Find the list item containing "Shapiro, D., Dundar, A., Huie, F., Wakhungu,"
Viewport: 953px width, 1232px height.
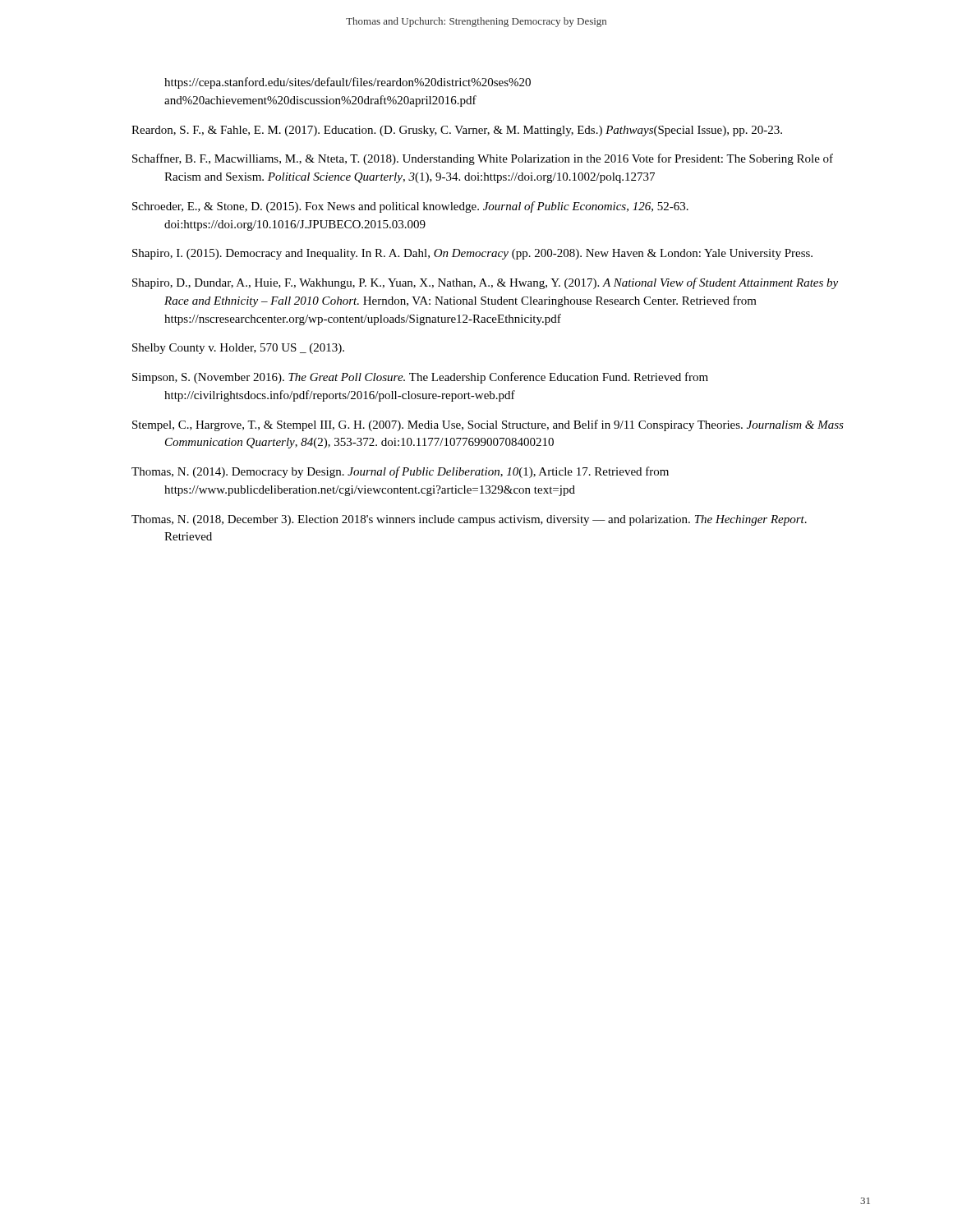pos(485,300)
